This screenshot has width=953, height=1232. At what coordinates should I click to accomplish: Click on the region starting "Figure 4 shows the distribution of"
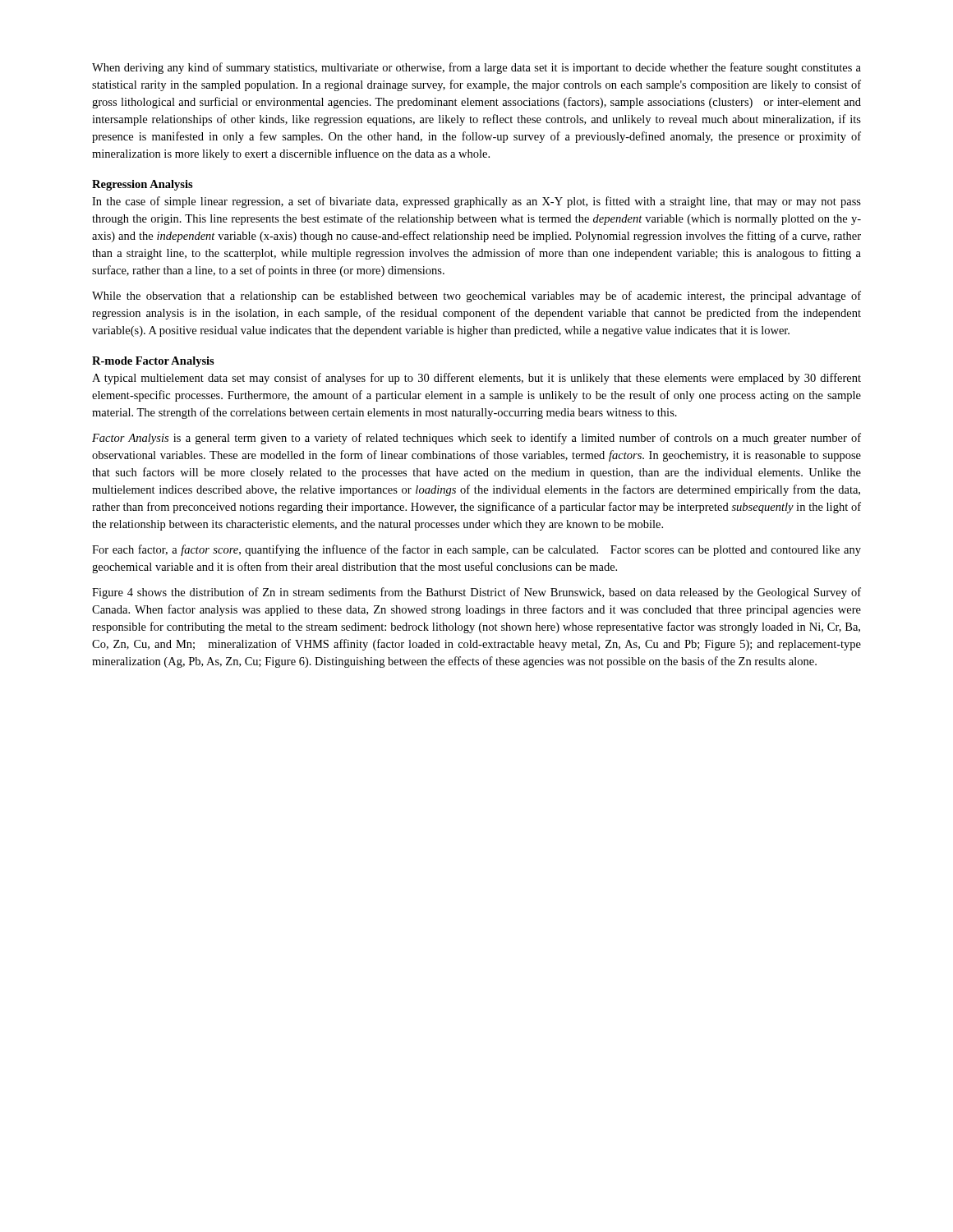[x=476, y=627]
